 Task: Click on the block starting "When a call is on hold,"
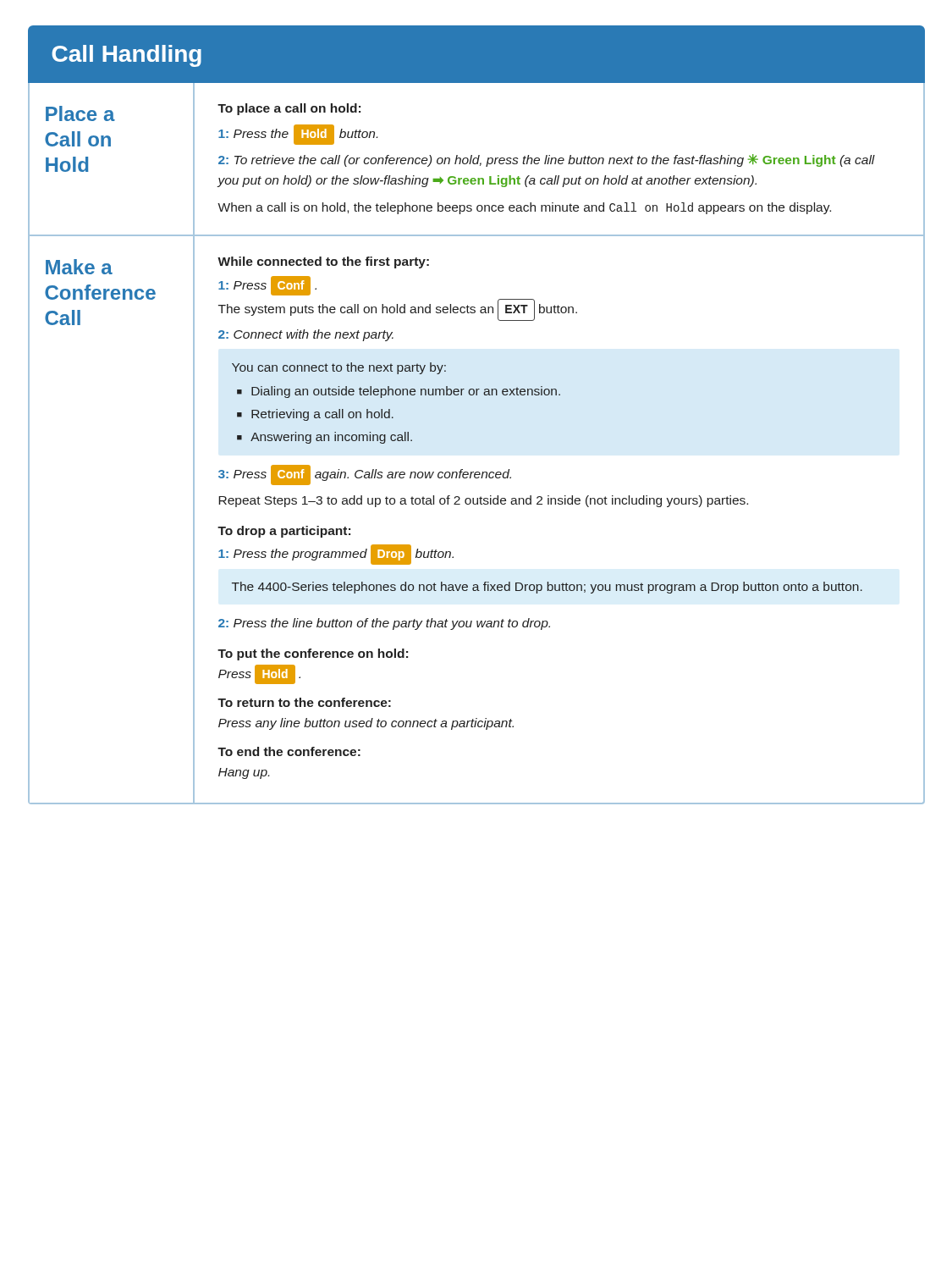pos(525,207)
